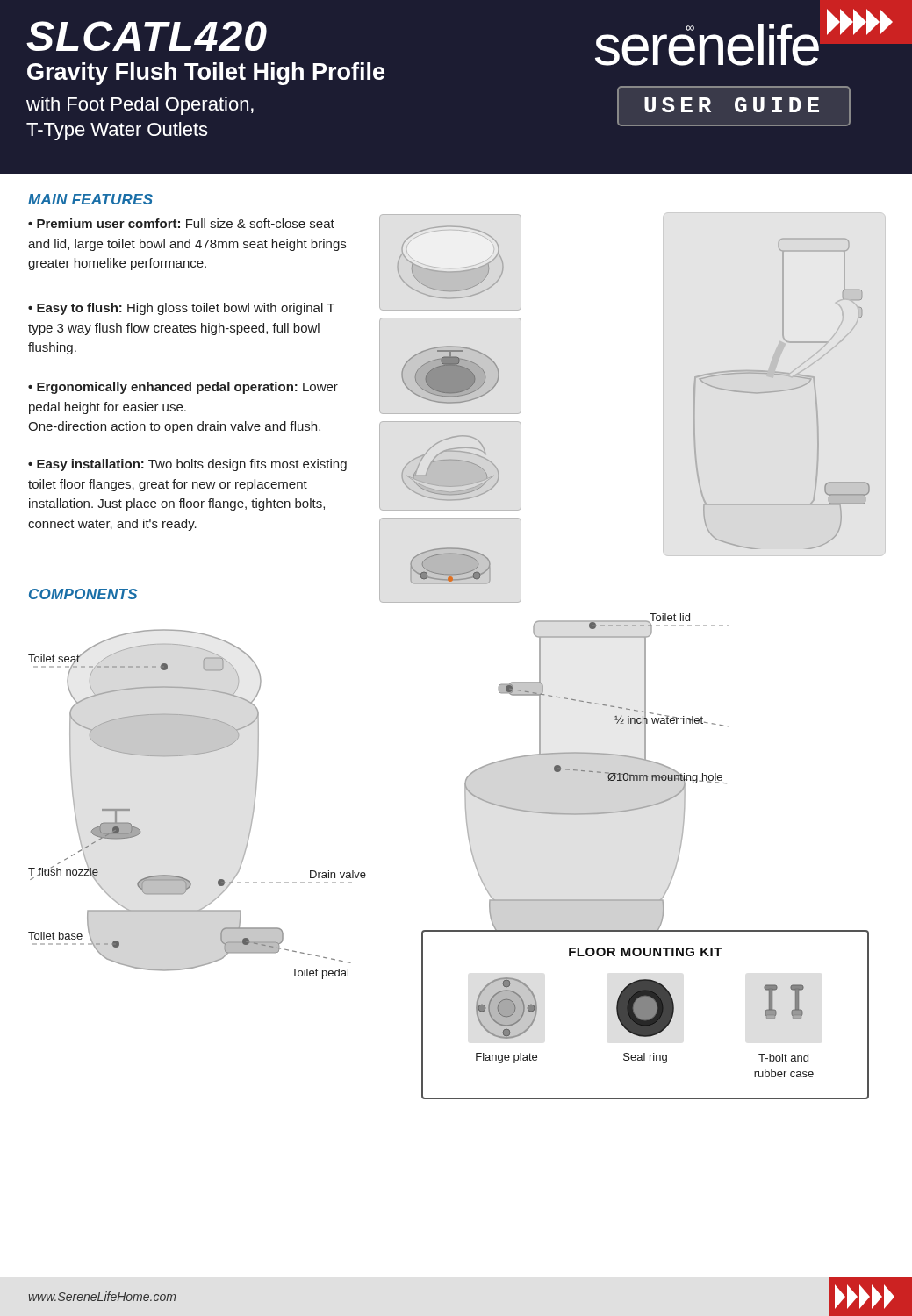Find the list item that reads "• Ergonomically enhanced pedal operation:"
Screen dimensions: 1316x912
pos(183,406)
